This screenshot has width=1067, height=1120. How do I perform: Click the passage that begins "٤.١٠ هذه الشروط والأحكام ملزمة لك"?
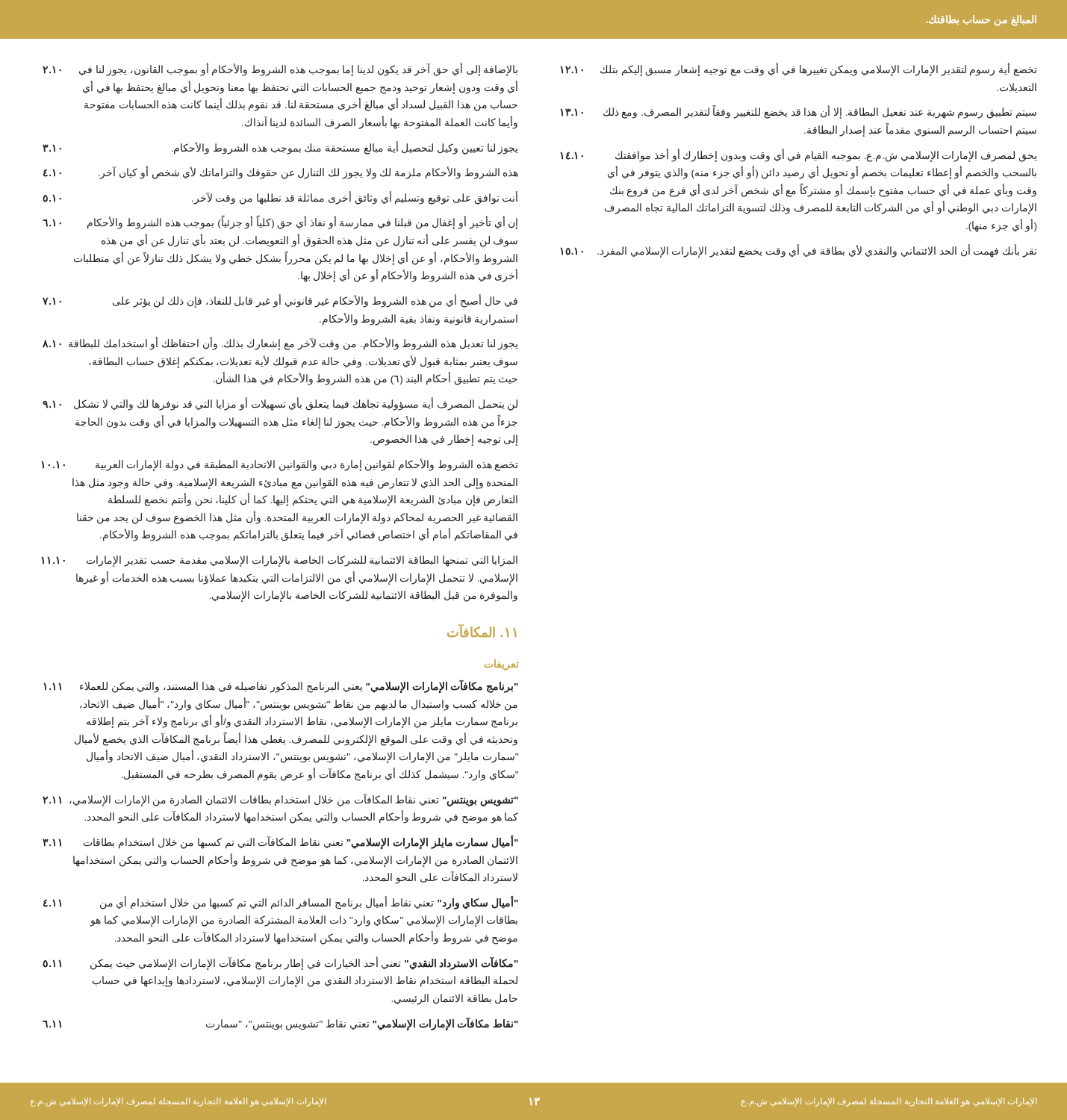point(274,173)
